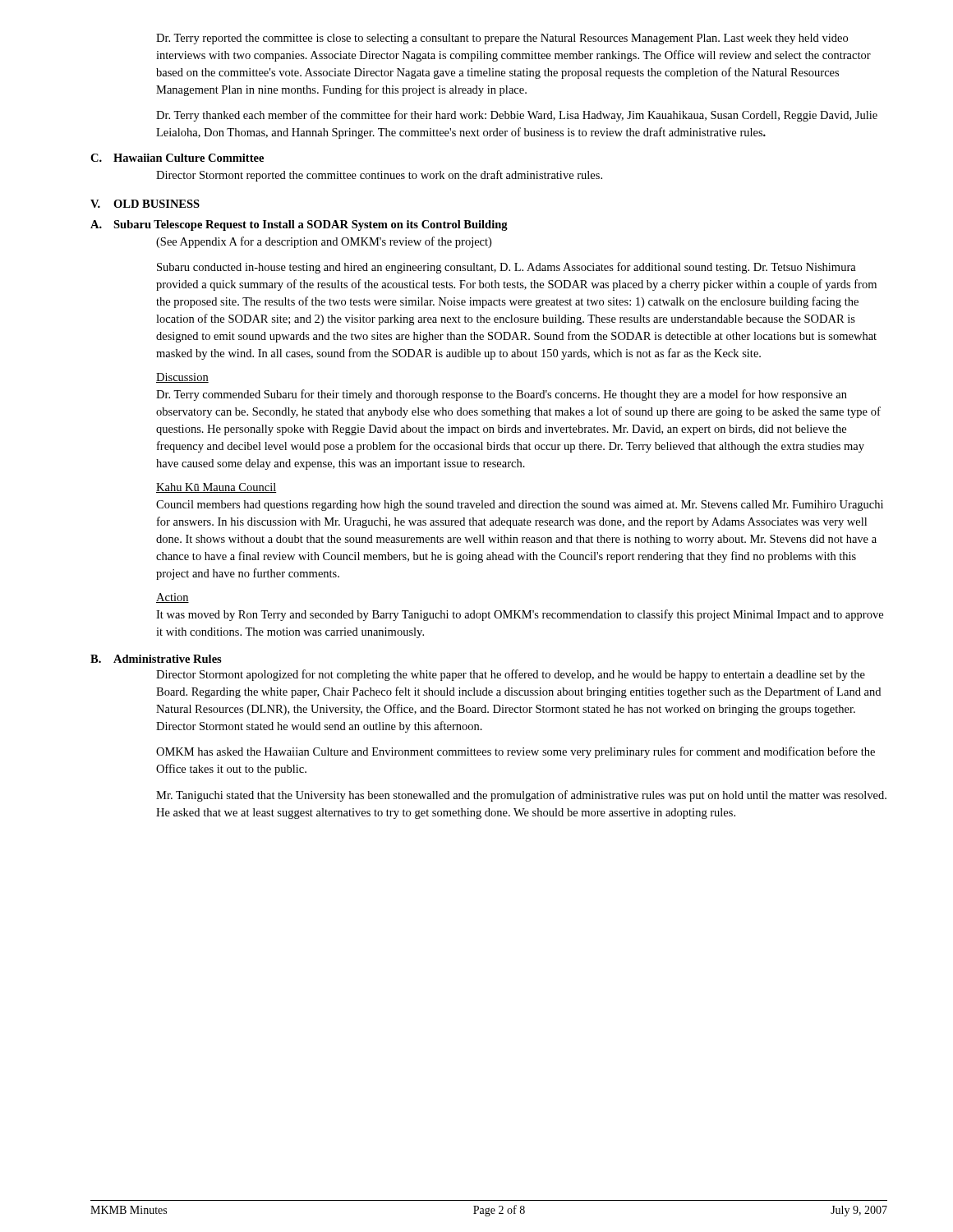Locate the text block that says "It was moved by Ron Terry and seconded"

522,624
